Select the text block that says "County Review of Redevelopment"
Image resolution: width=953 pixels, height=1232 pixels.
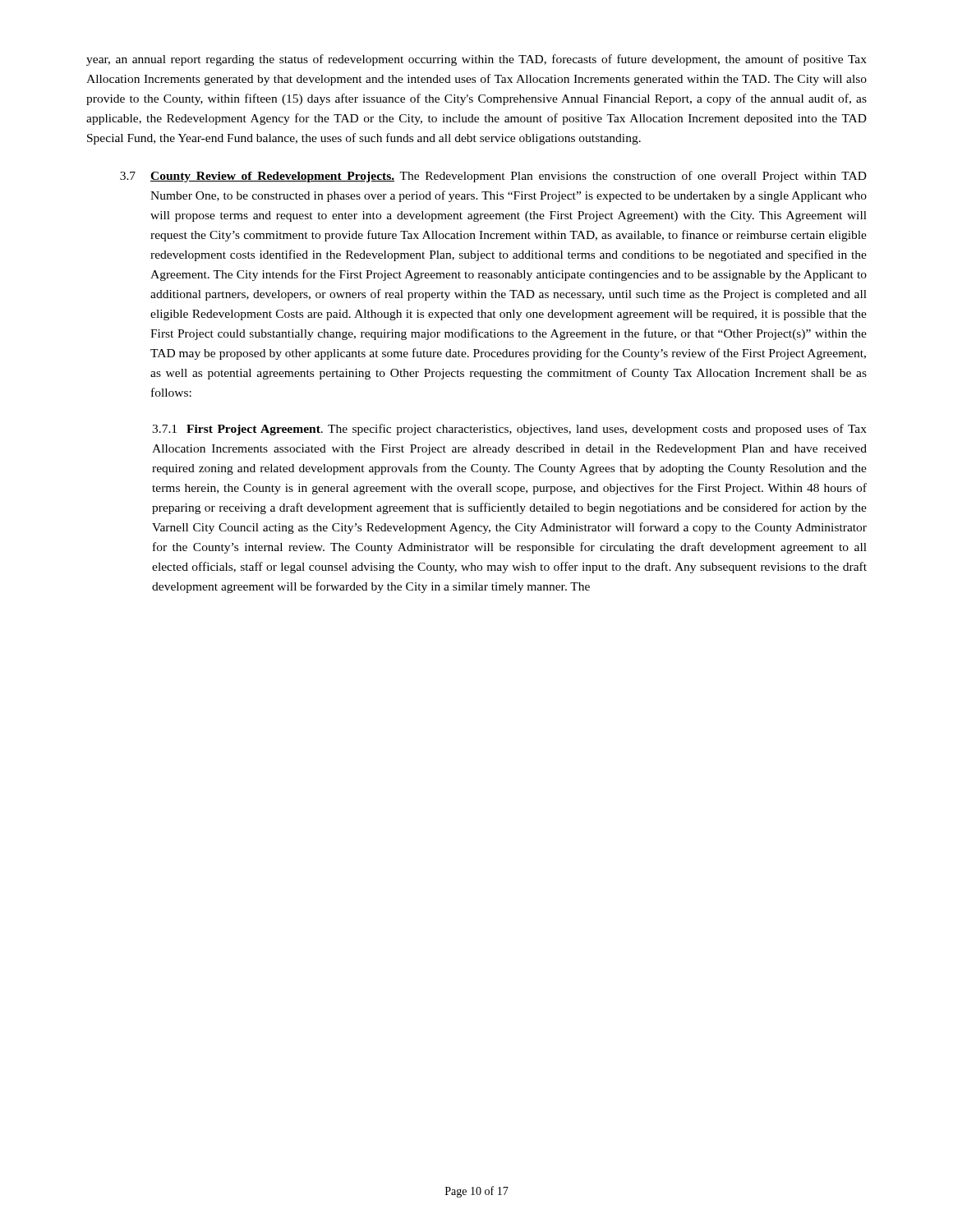coord(509,284)
